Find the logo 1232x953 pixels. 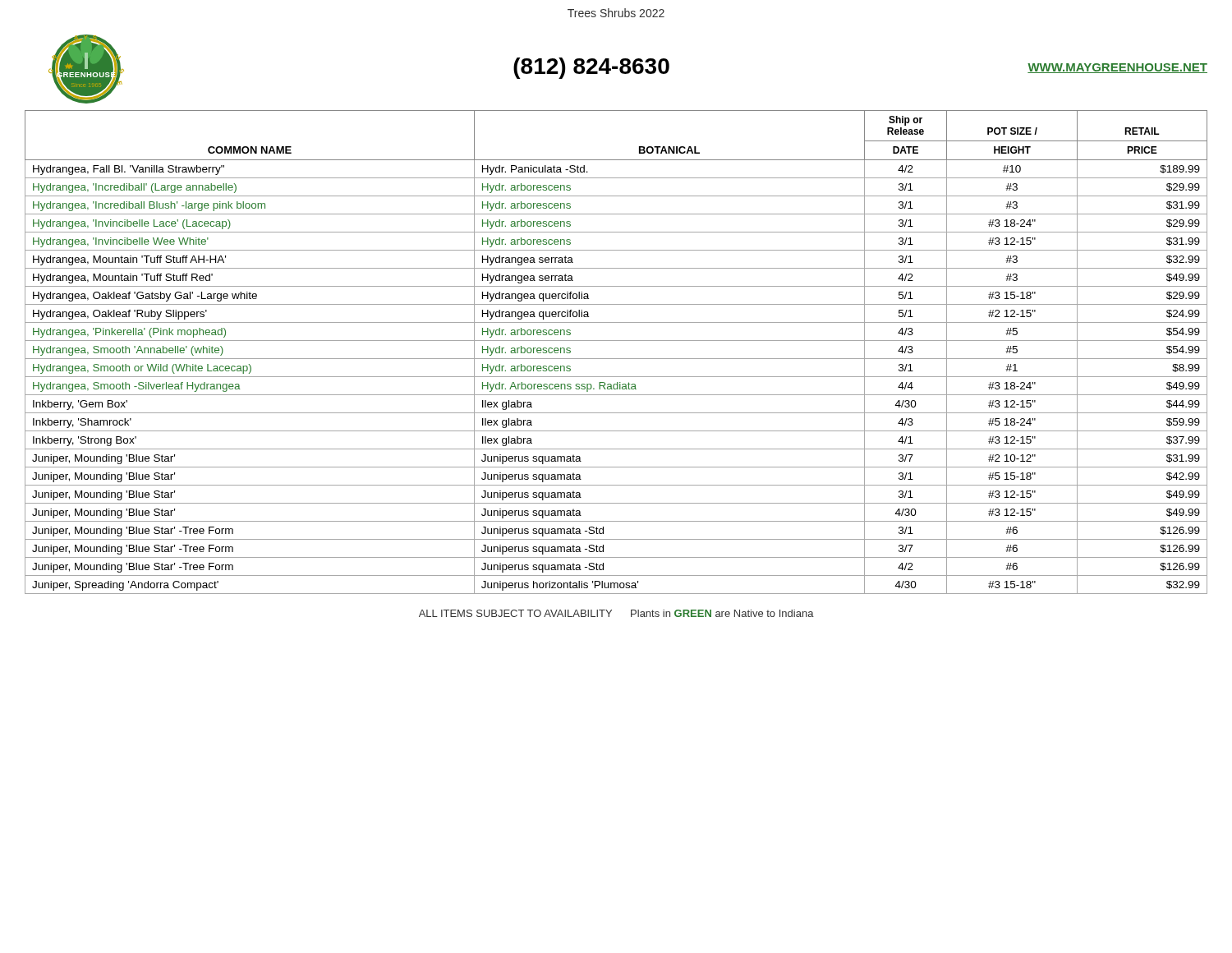90,67
